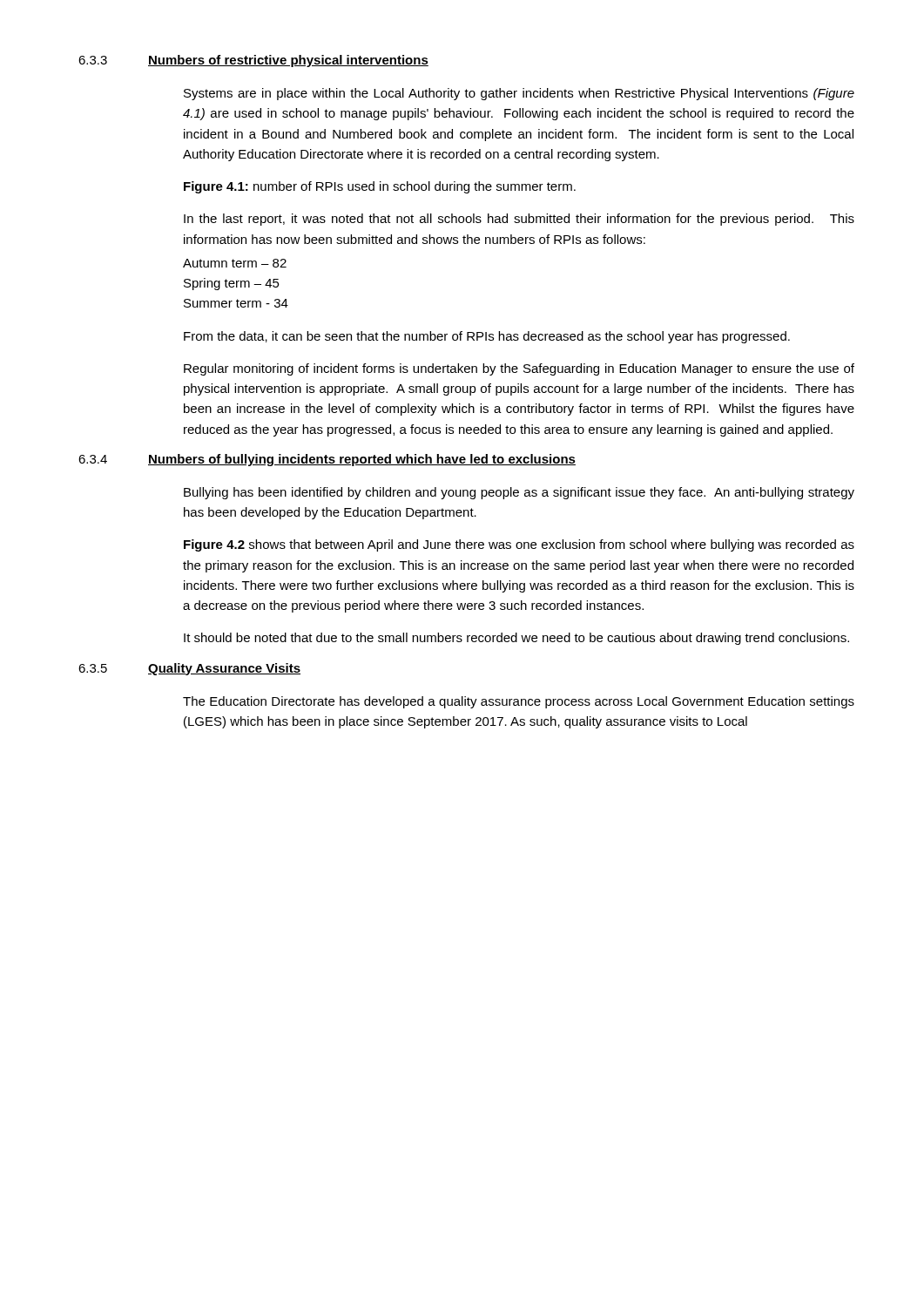Select the region starting "6.3.5 Quality Assurance"
924x1307 pixels.
pyautogui.click(x=189, y=667)
